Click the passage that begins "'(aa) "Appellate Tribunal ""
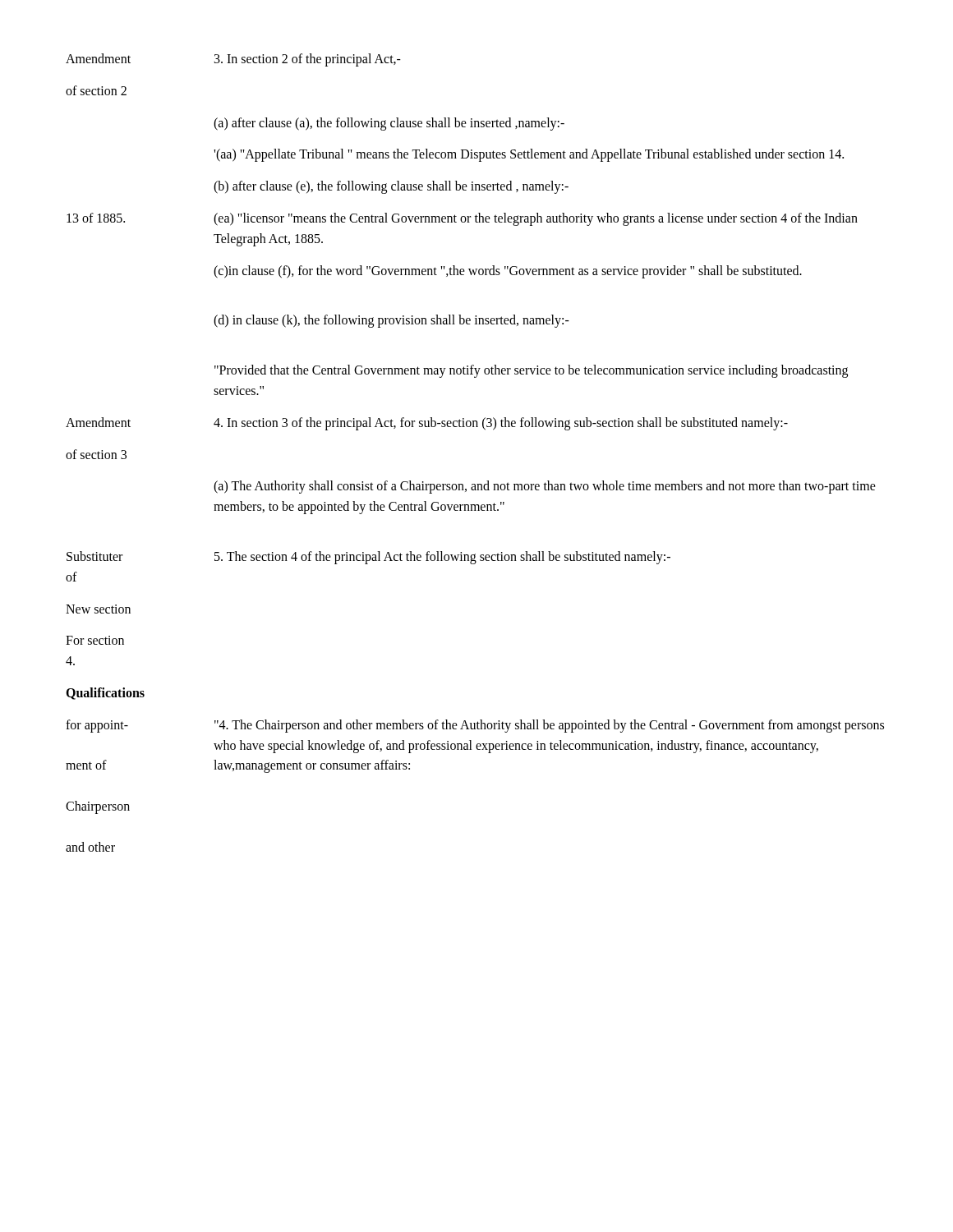The height and width of the screenshot is (1232, 953). tap(529, 154)
